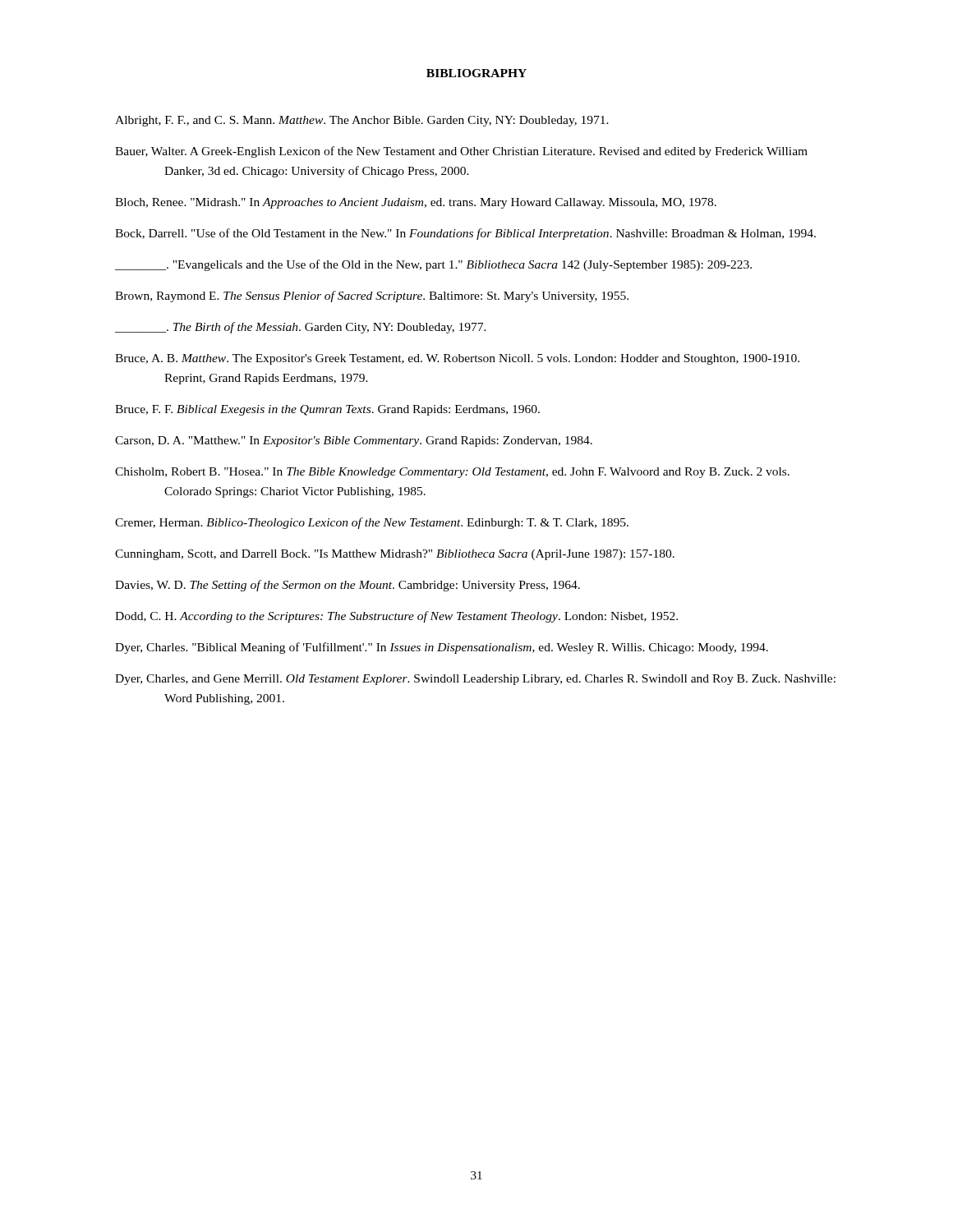953x1232 pixels.
Task: Click on the list item that says "Bauer, Walter. A Greek-English"
Action: pos(461,161)
